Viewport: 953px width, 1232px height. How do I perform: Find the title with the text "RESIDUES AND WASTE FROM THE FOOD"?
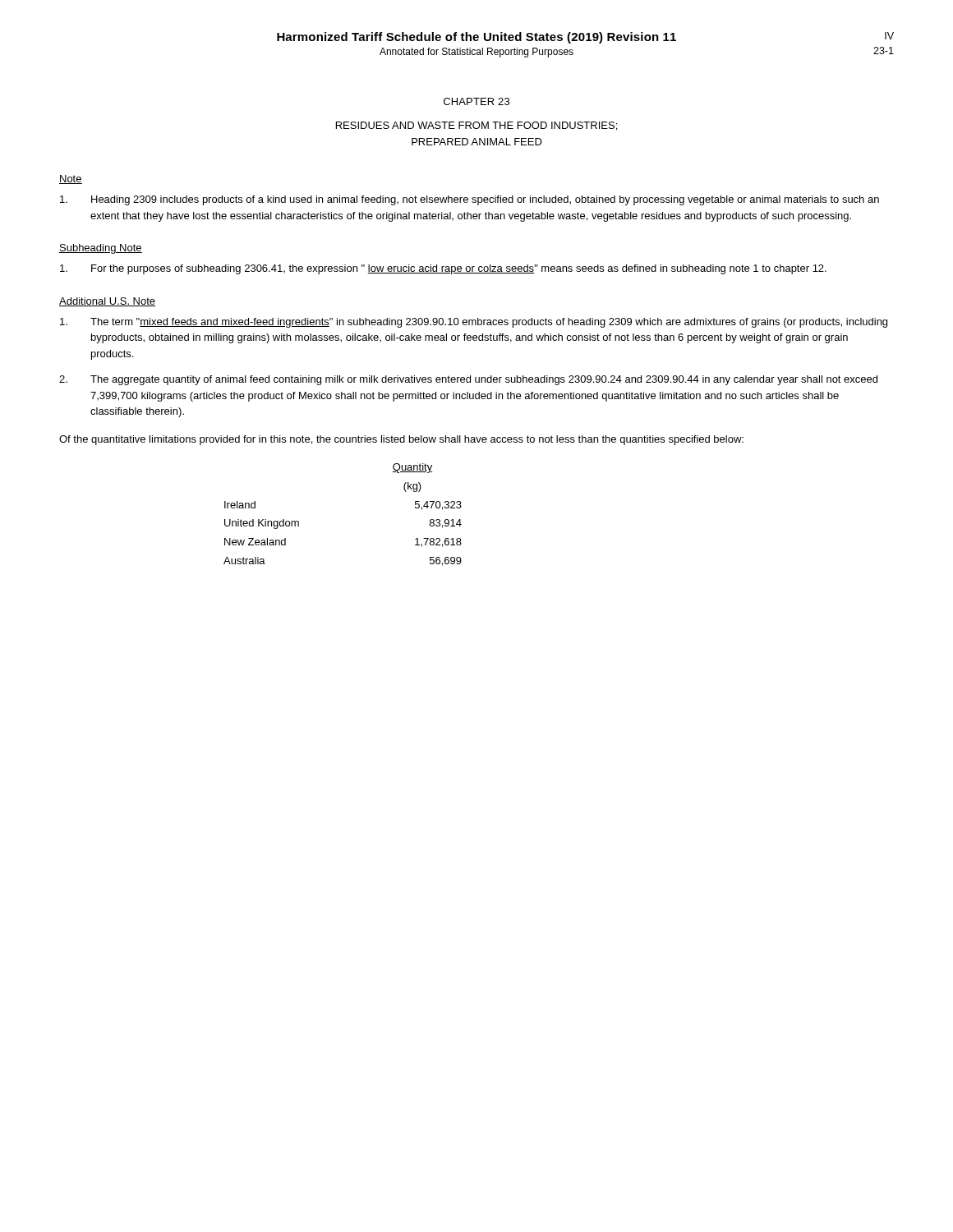click(x=476, y=133)
